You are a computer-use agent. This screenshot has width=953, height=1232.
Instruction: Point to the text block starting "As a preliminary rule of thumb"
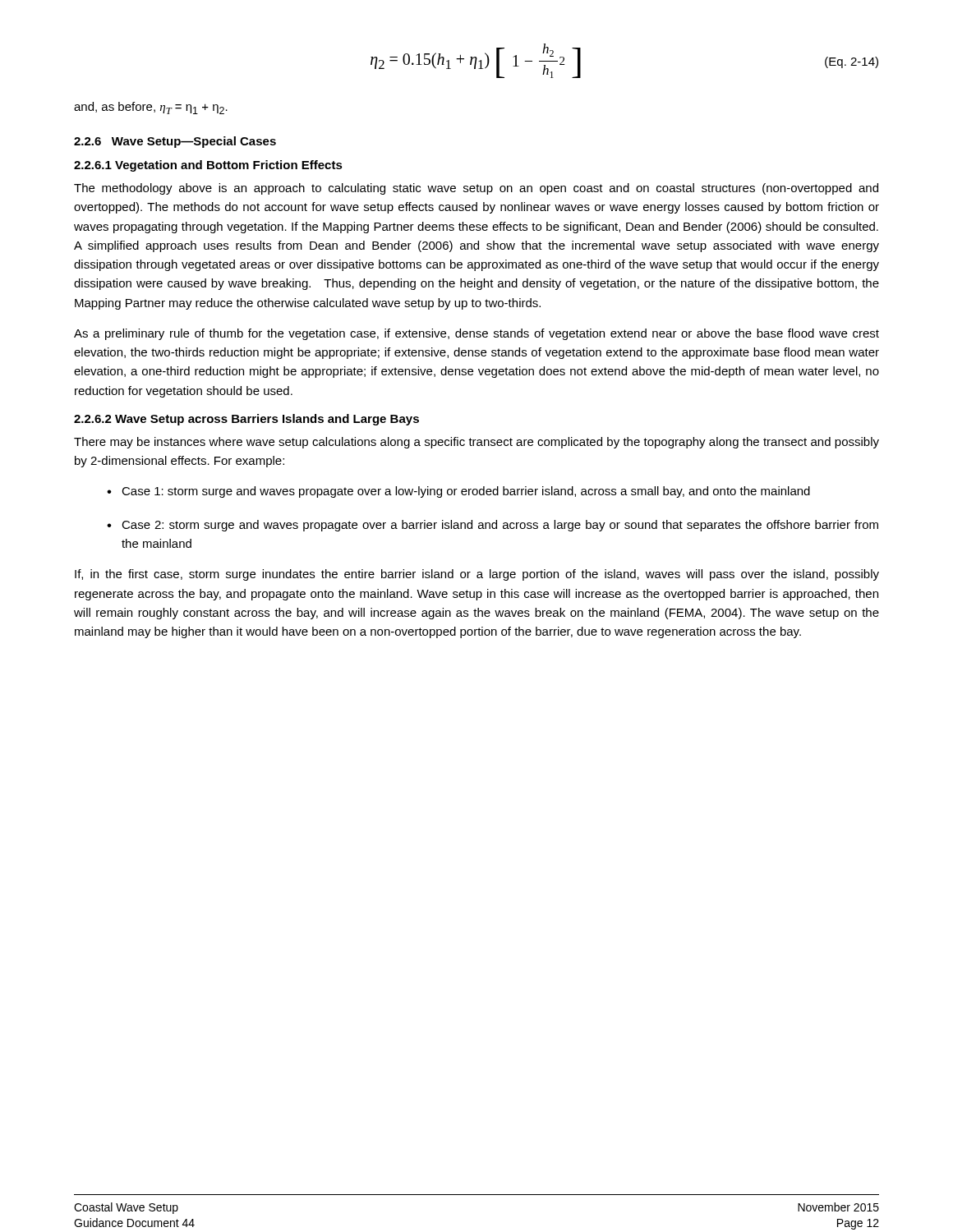(476, 362)
